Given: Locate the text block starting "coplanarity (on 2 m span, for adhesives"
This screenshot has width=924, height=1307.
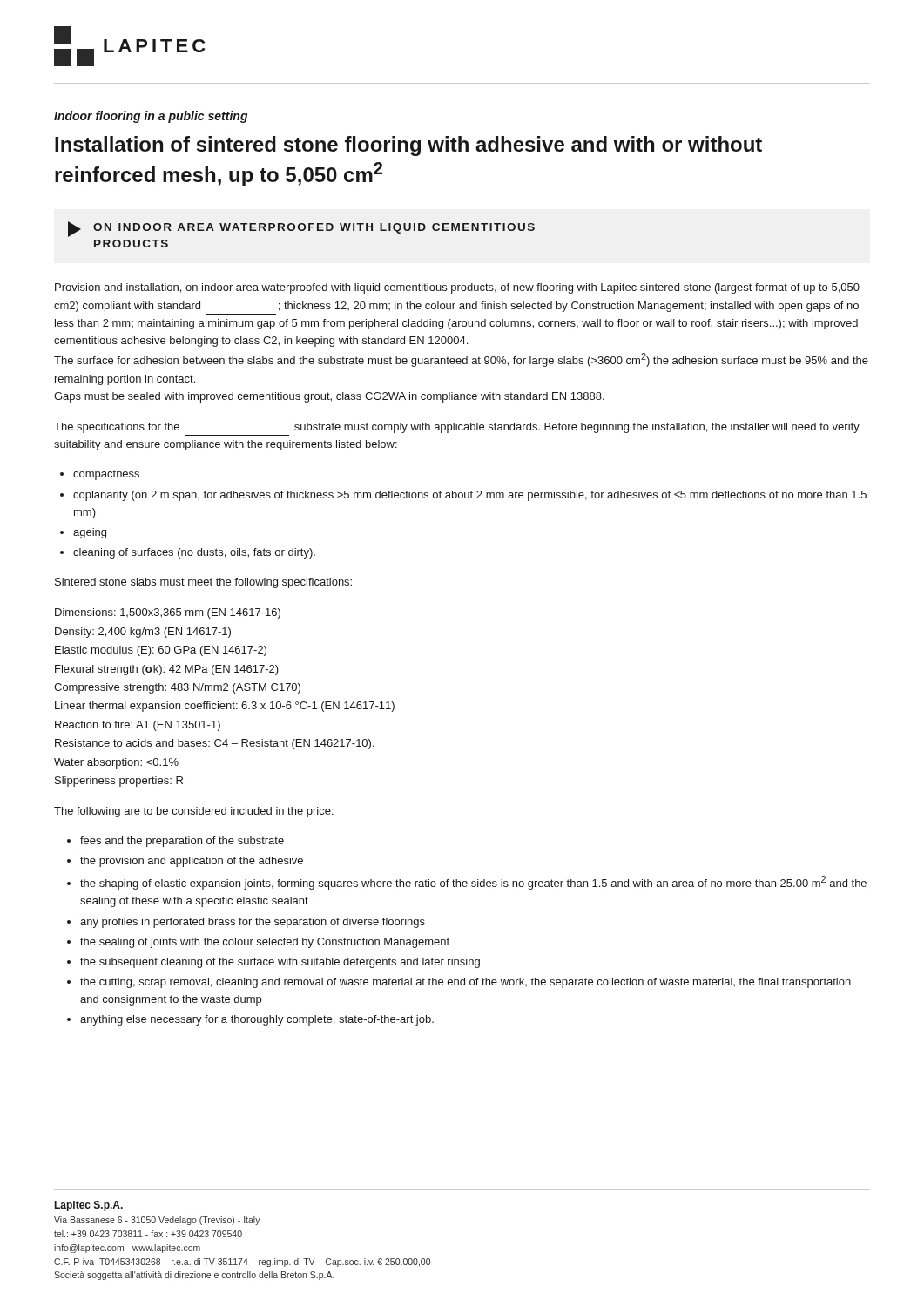Looking at the screenshot, I should click(x=470, y=503).
